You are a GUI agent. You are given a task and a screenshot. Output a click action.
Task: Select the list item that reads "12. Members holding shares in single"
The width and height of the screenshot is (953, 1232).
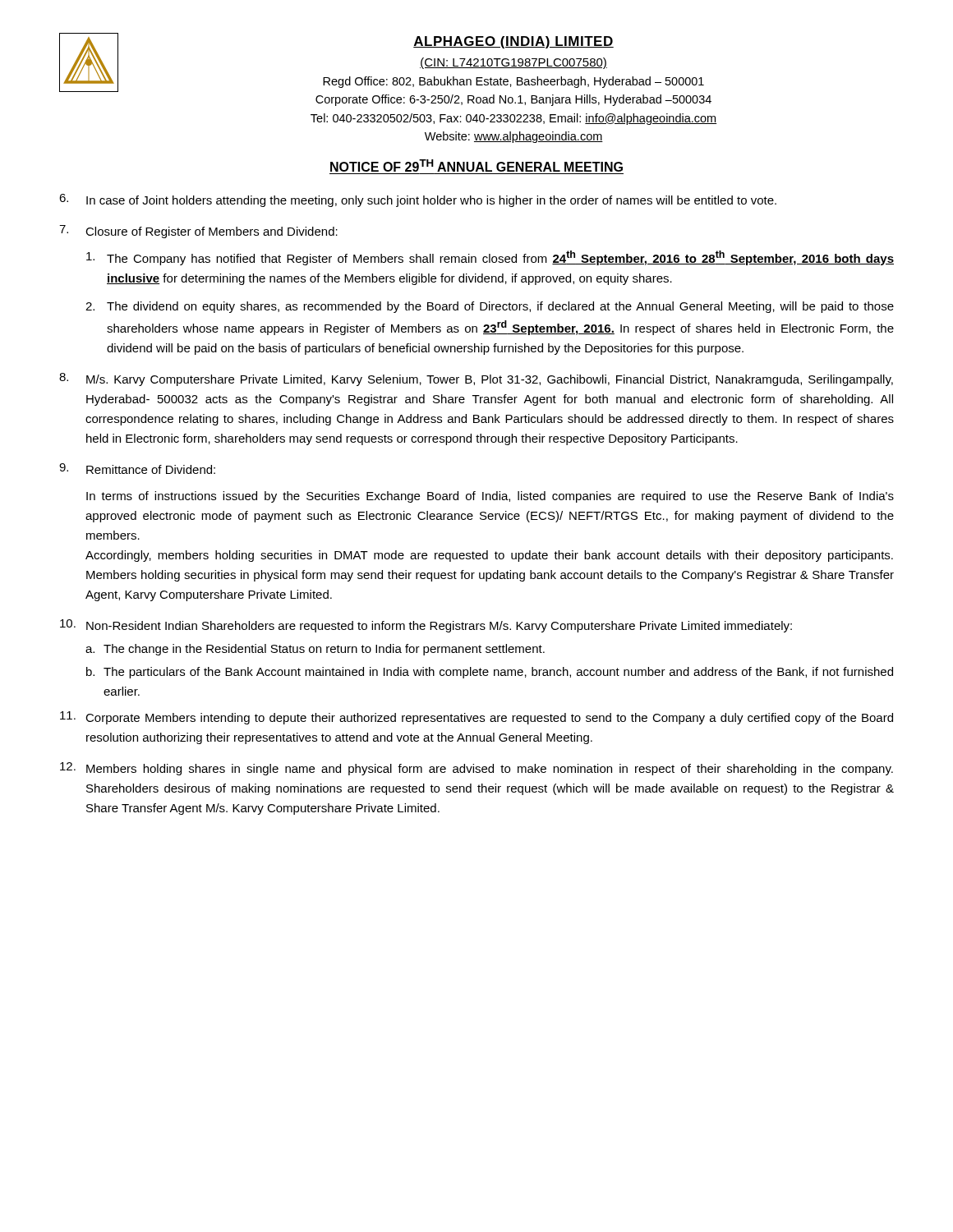click(476, 788)
